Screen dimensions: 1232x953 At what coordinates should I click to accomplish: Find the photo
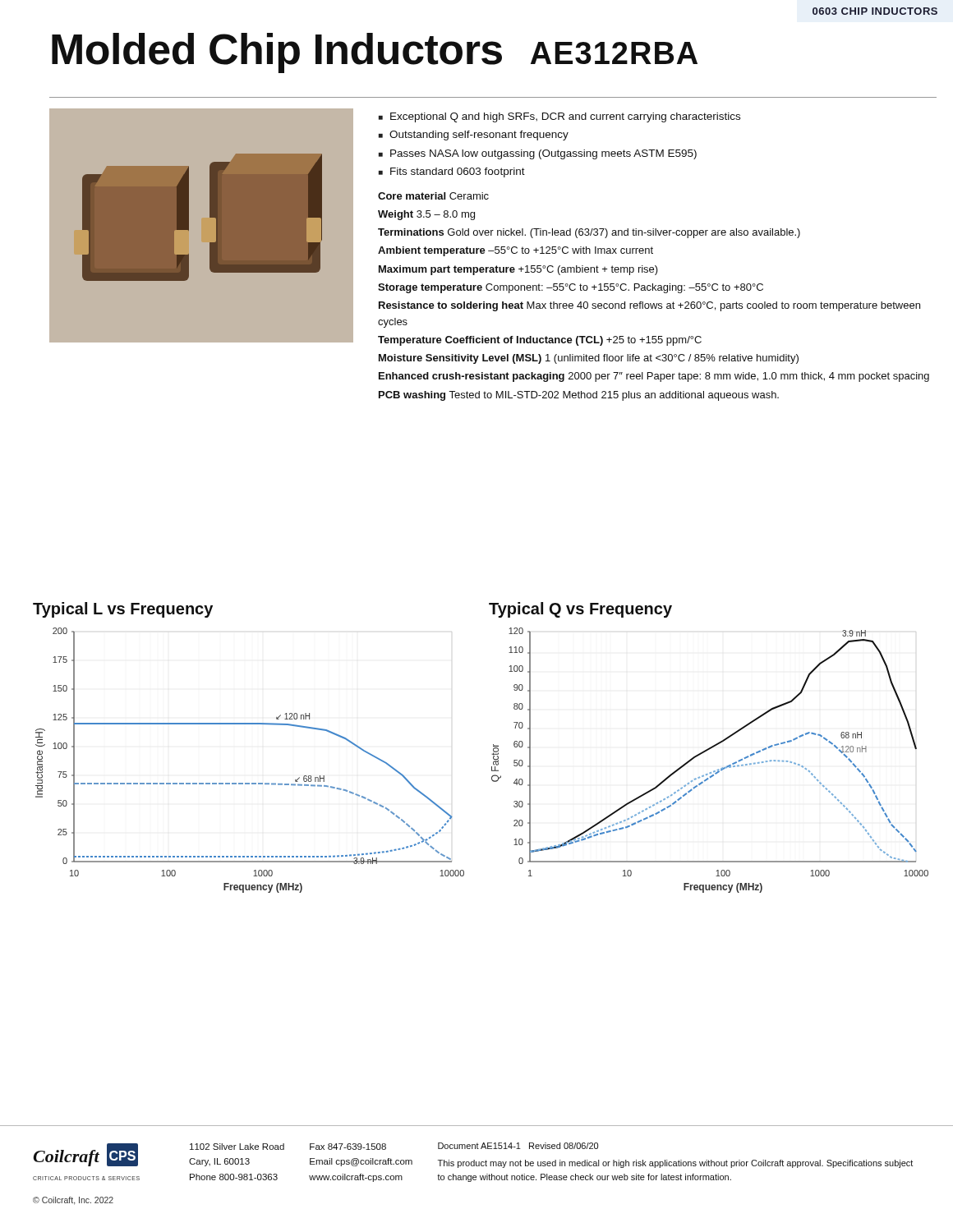click(201, 227)
